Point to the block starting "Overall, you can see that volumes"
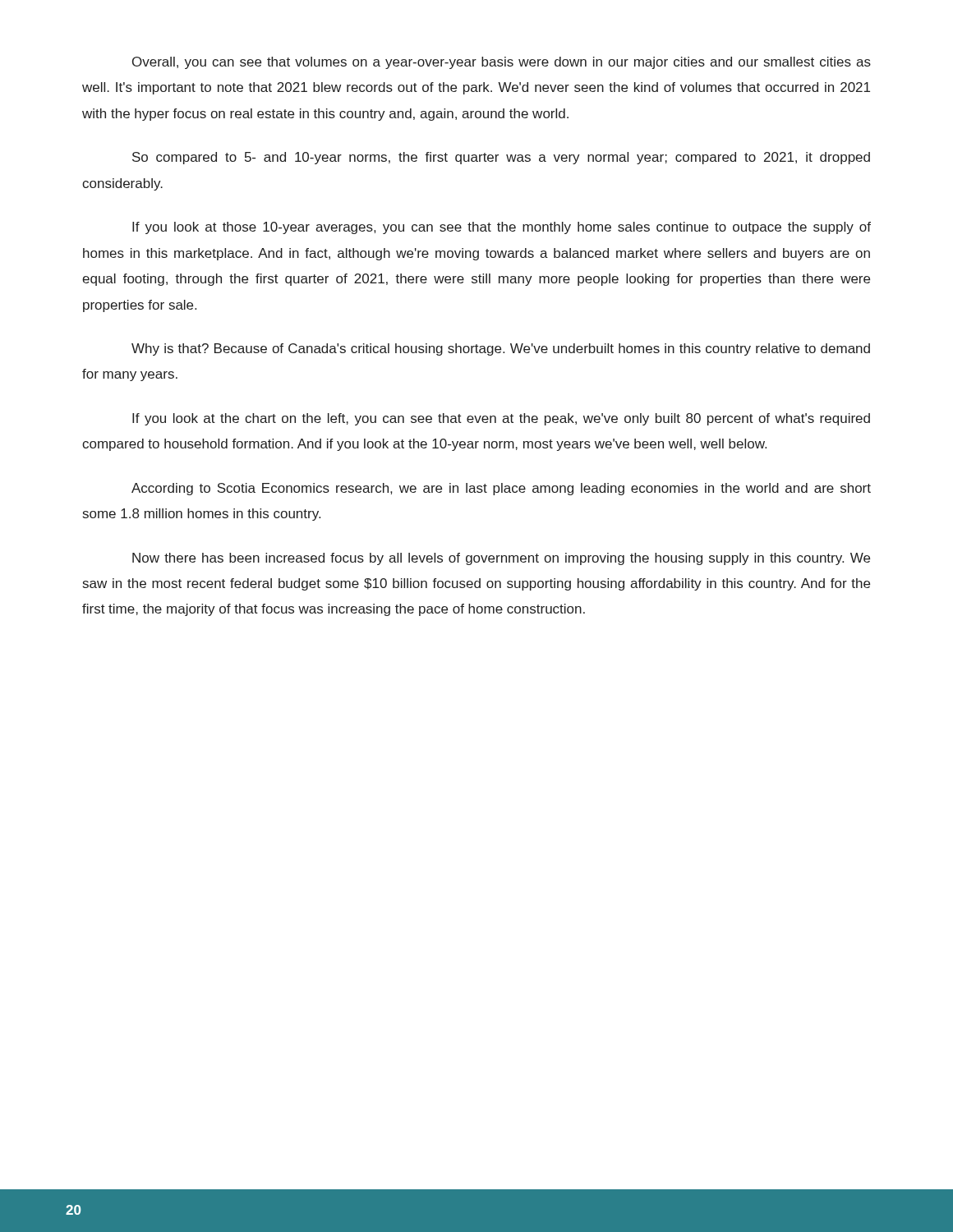This screenshot has width=953, height=1232. coord(476,336)
